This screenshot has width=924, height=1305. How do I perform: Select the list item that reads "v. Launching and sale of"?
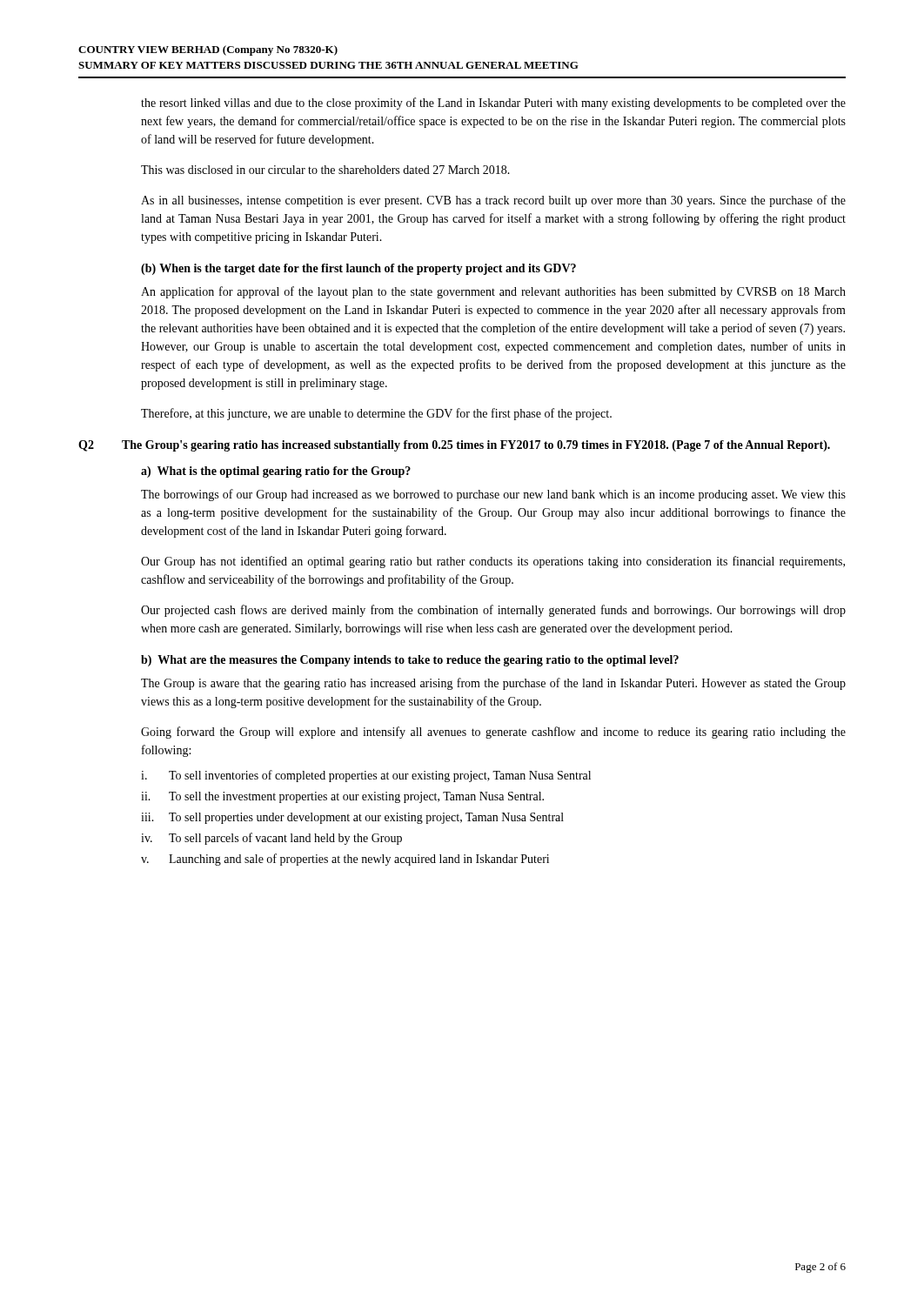point(345,859)
